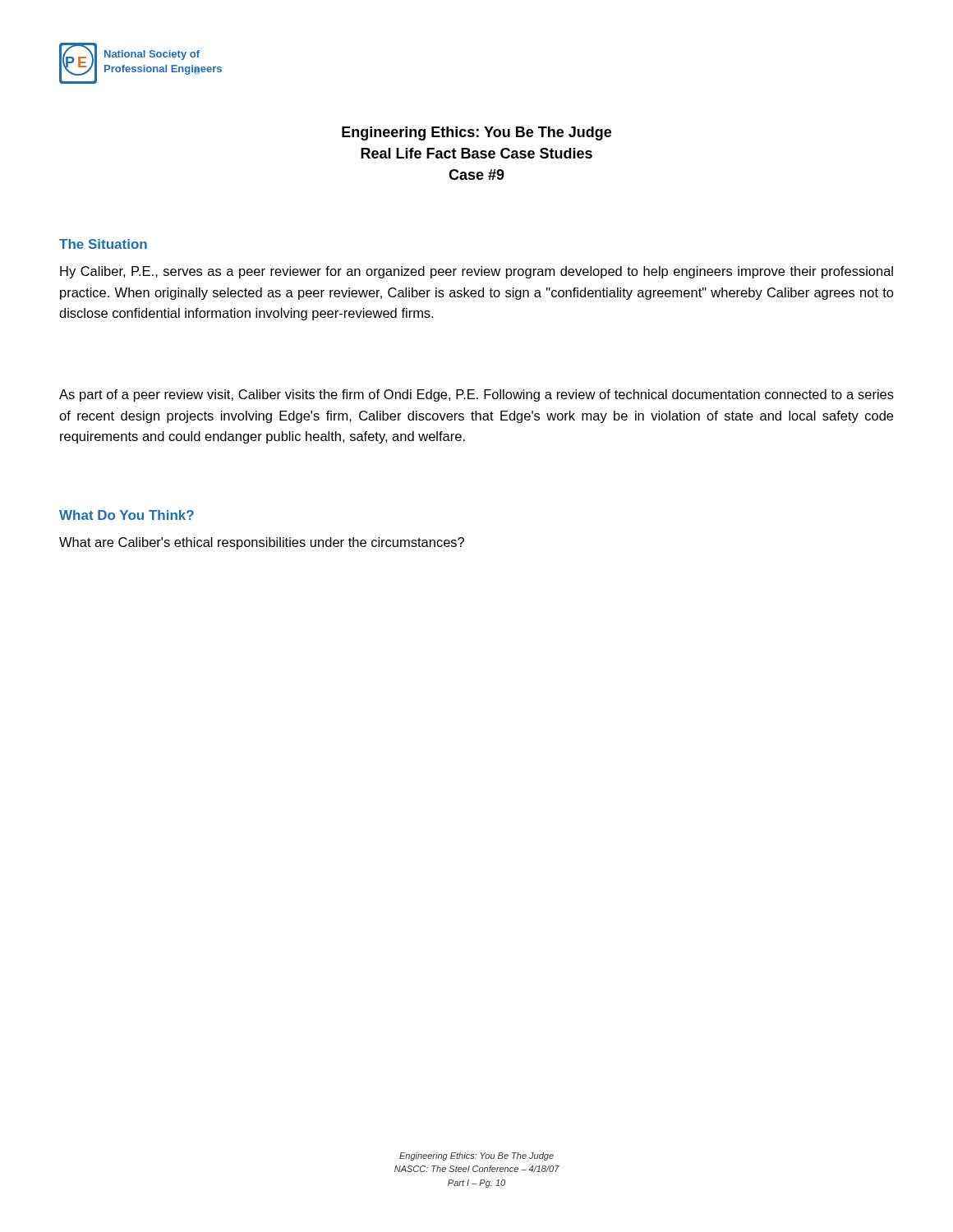Click where it says "The Situation"
This screenshot has width=953, height=1232.
tap(103, 245)
